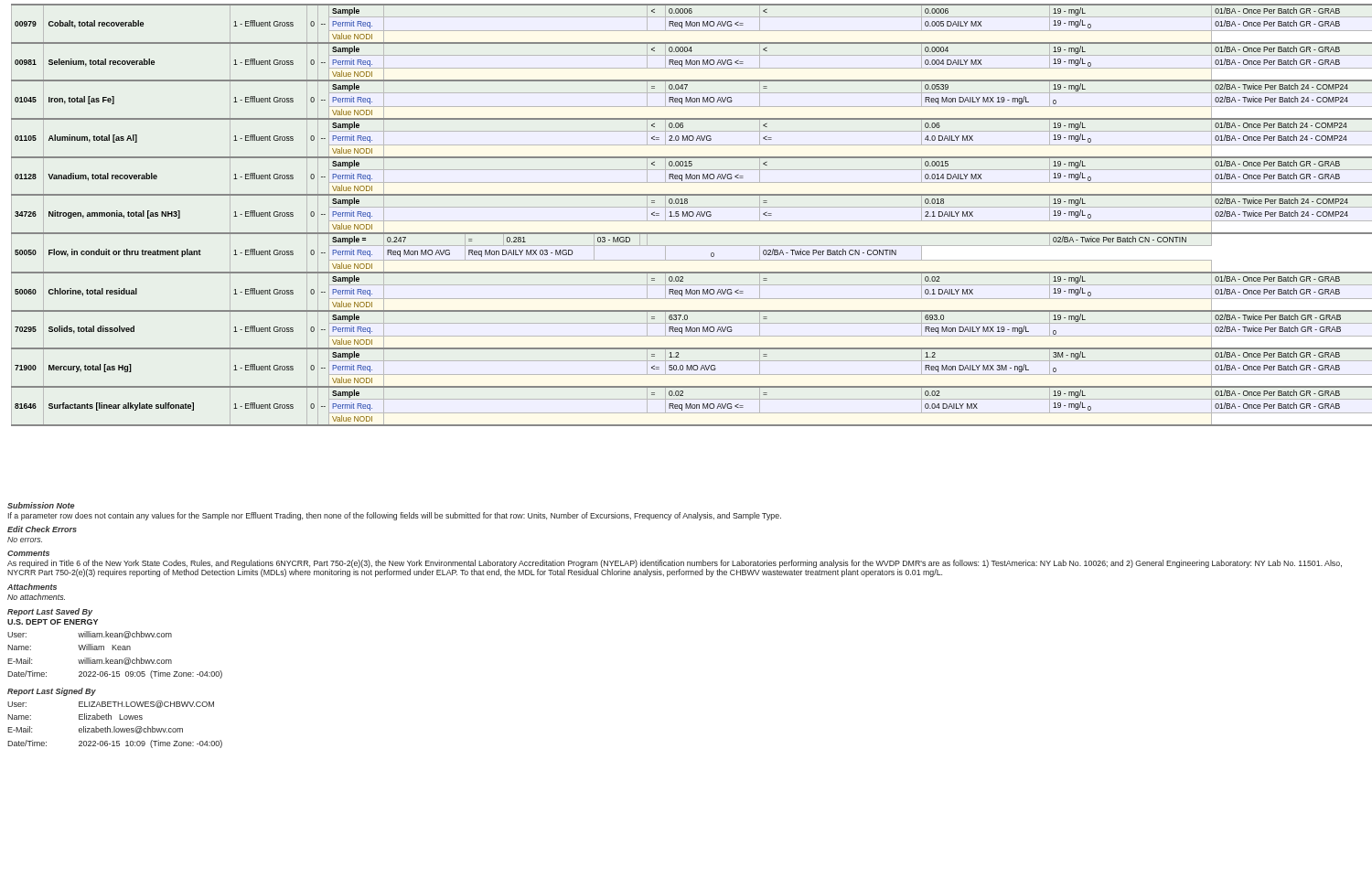Select the text block that says "U.S. DEPT OF"

click(53, 622)
